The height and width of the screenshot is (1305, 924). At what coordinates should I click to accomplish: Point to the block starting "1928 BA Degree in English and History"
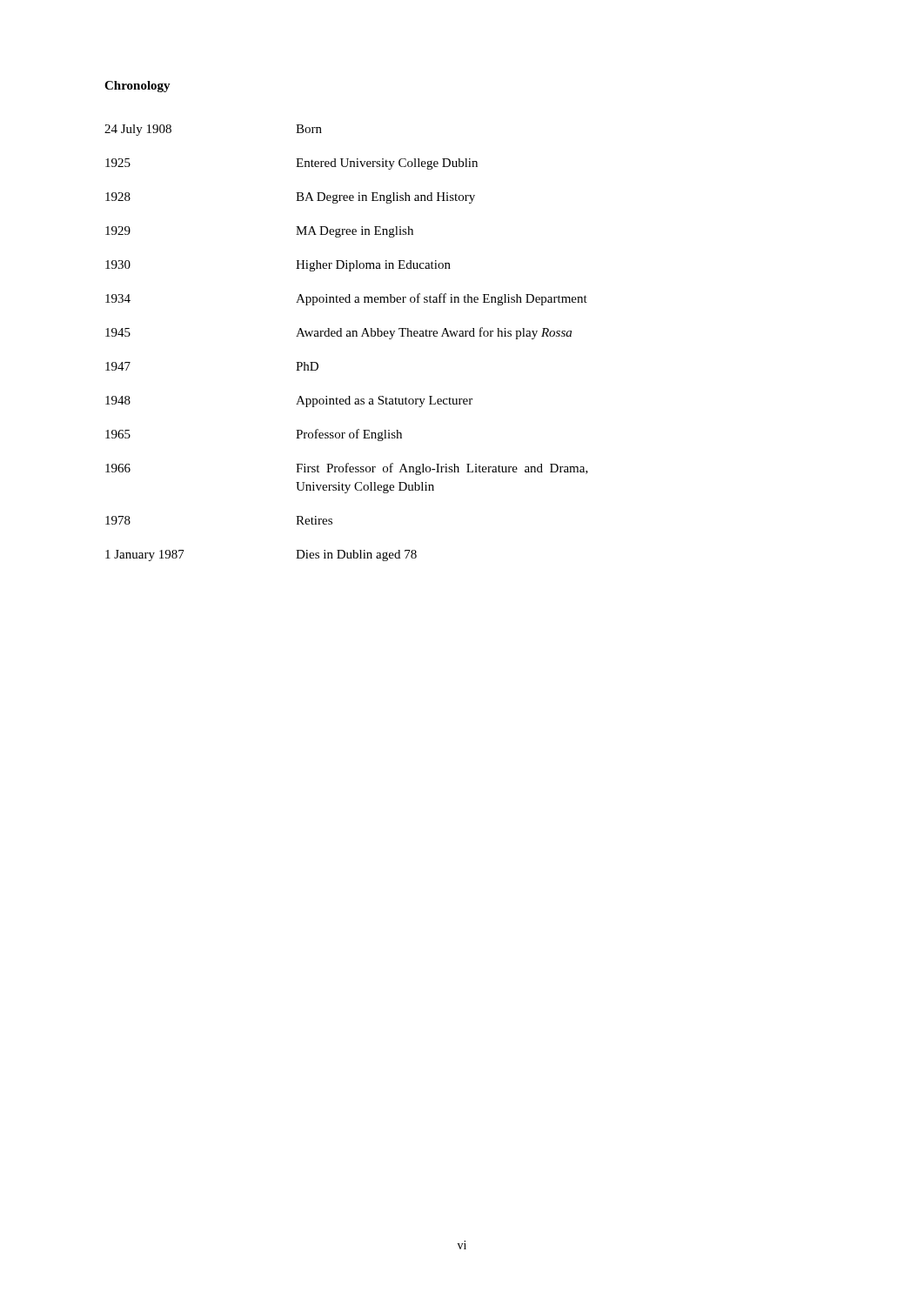tap(462, 197)
